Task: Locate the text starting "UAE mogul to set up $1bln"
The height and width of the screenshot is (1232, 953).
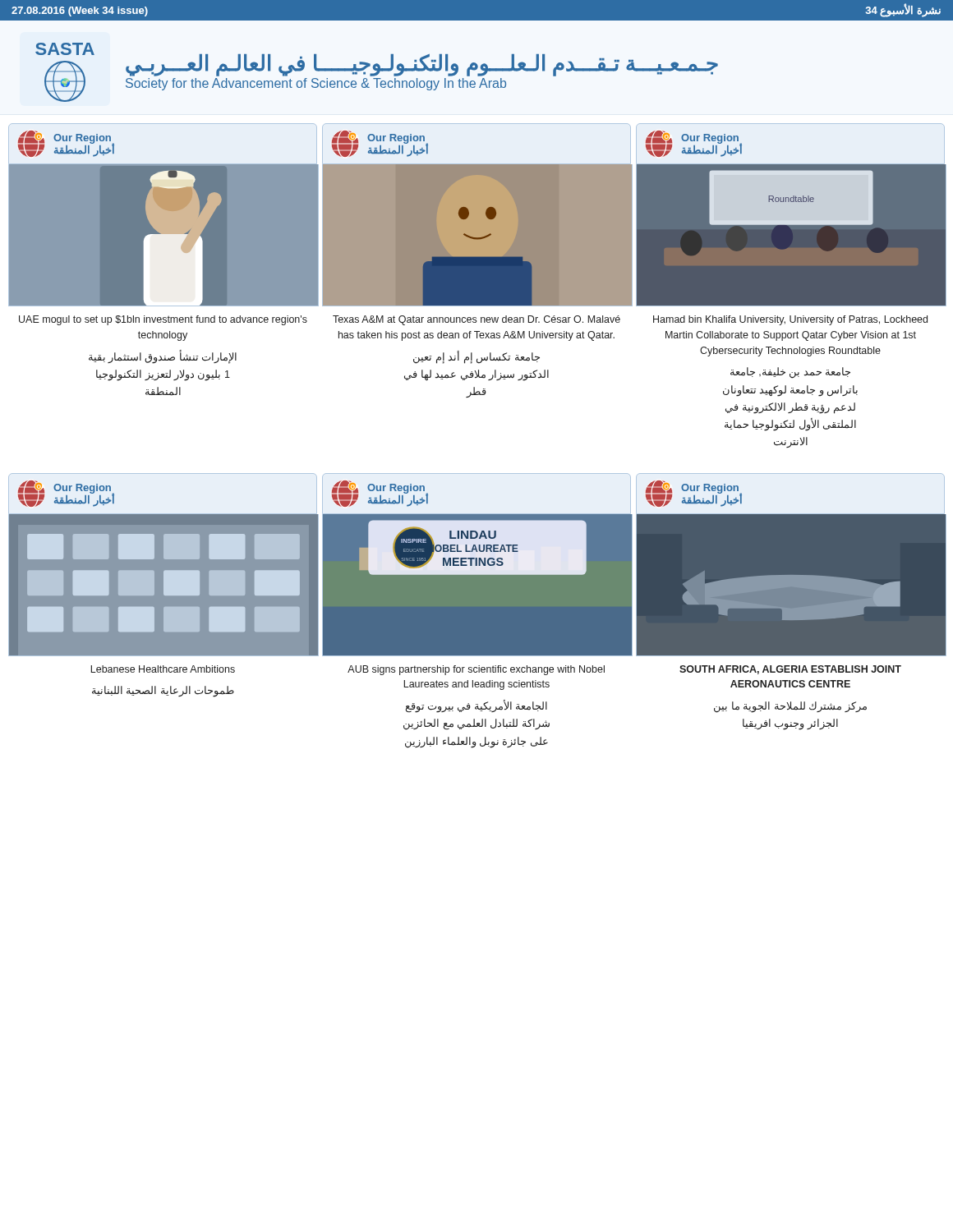Action: point(163,327)
